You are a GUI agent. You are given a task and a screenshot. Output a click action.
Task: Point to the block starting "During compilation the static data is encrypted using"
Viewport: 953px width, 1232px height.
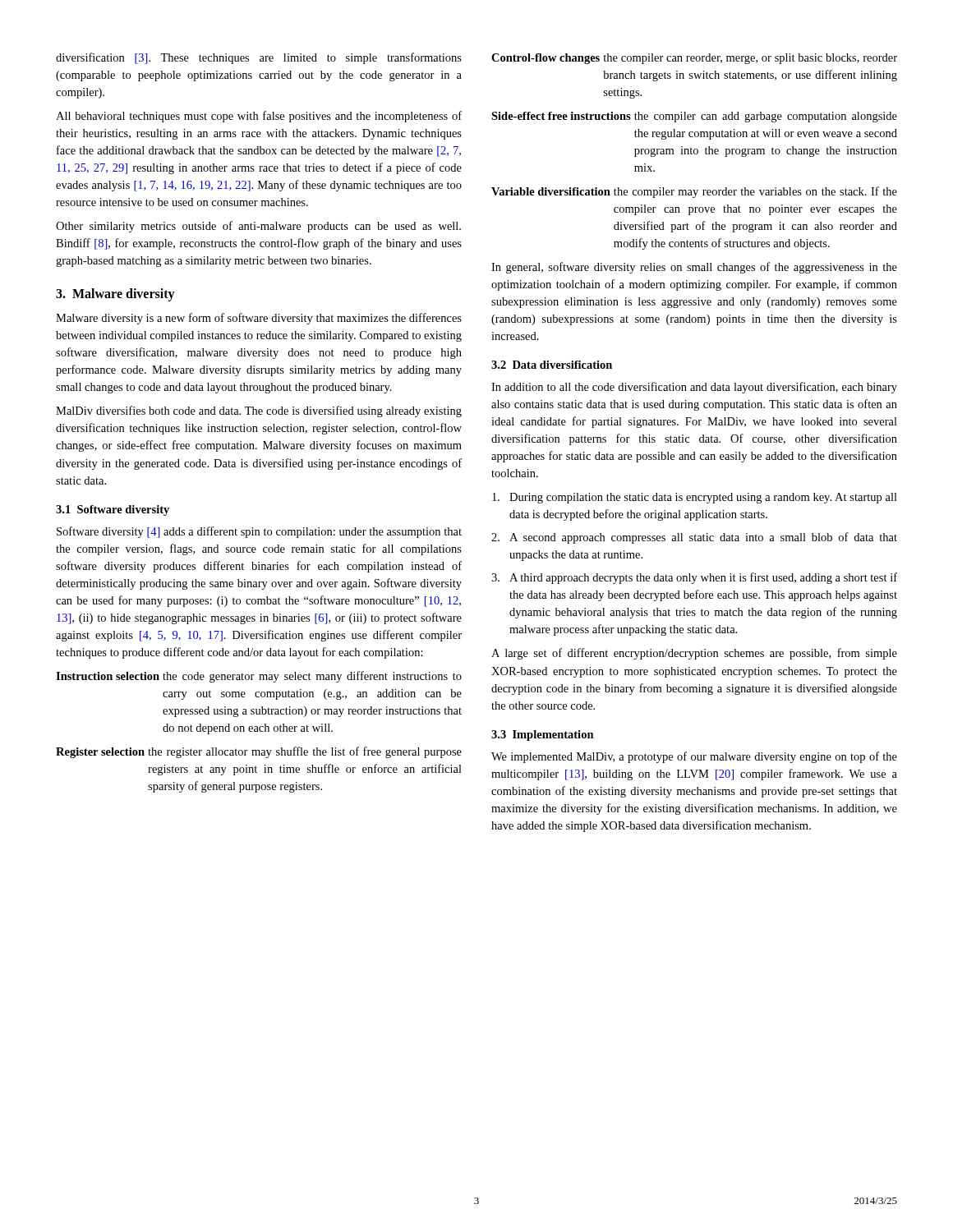(x=694, y=506)
